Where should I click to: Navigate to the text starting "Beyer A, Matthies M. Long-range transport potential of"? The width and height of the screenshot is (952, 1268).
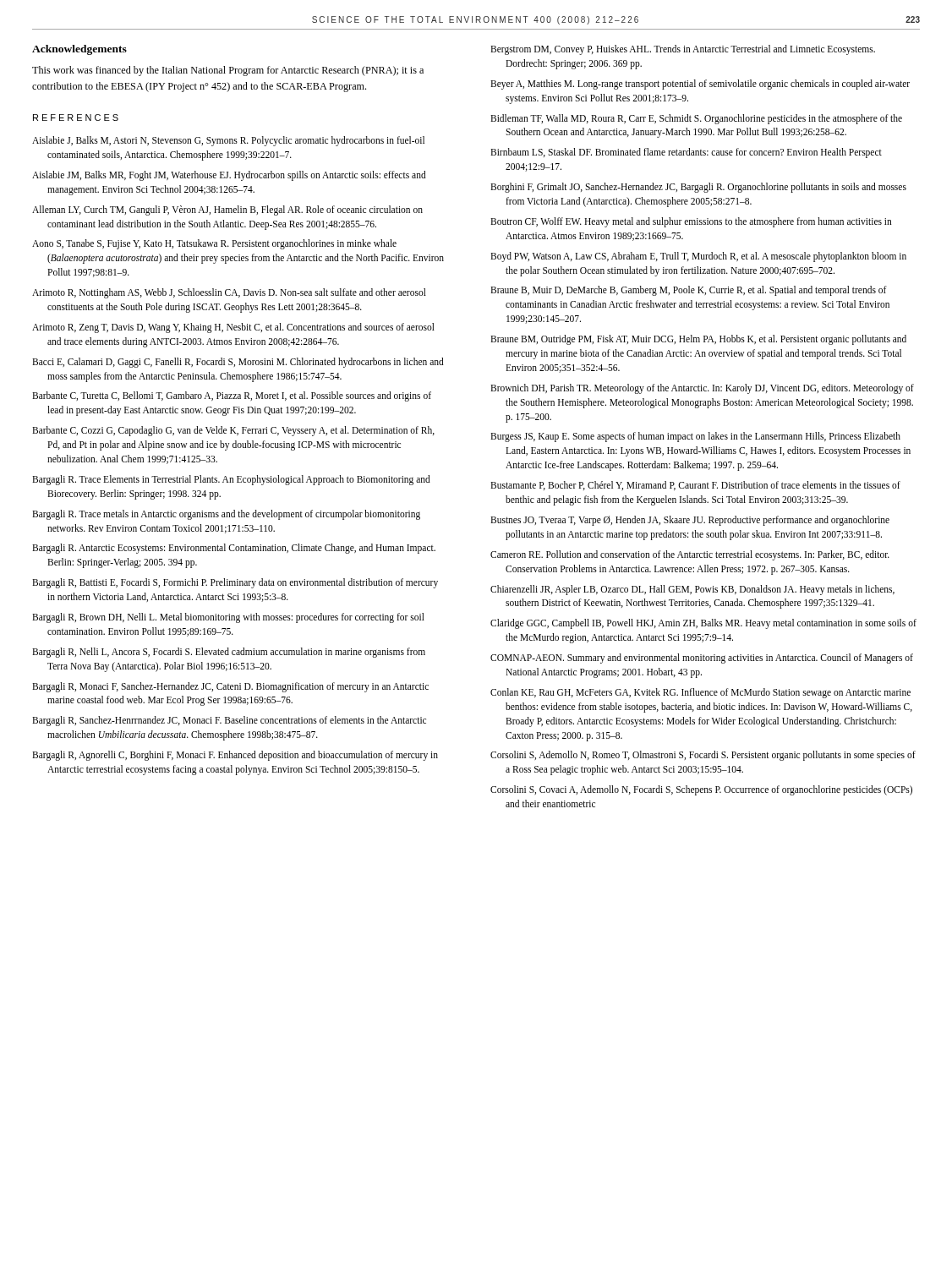(x=700, y=91)
